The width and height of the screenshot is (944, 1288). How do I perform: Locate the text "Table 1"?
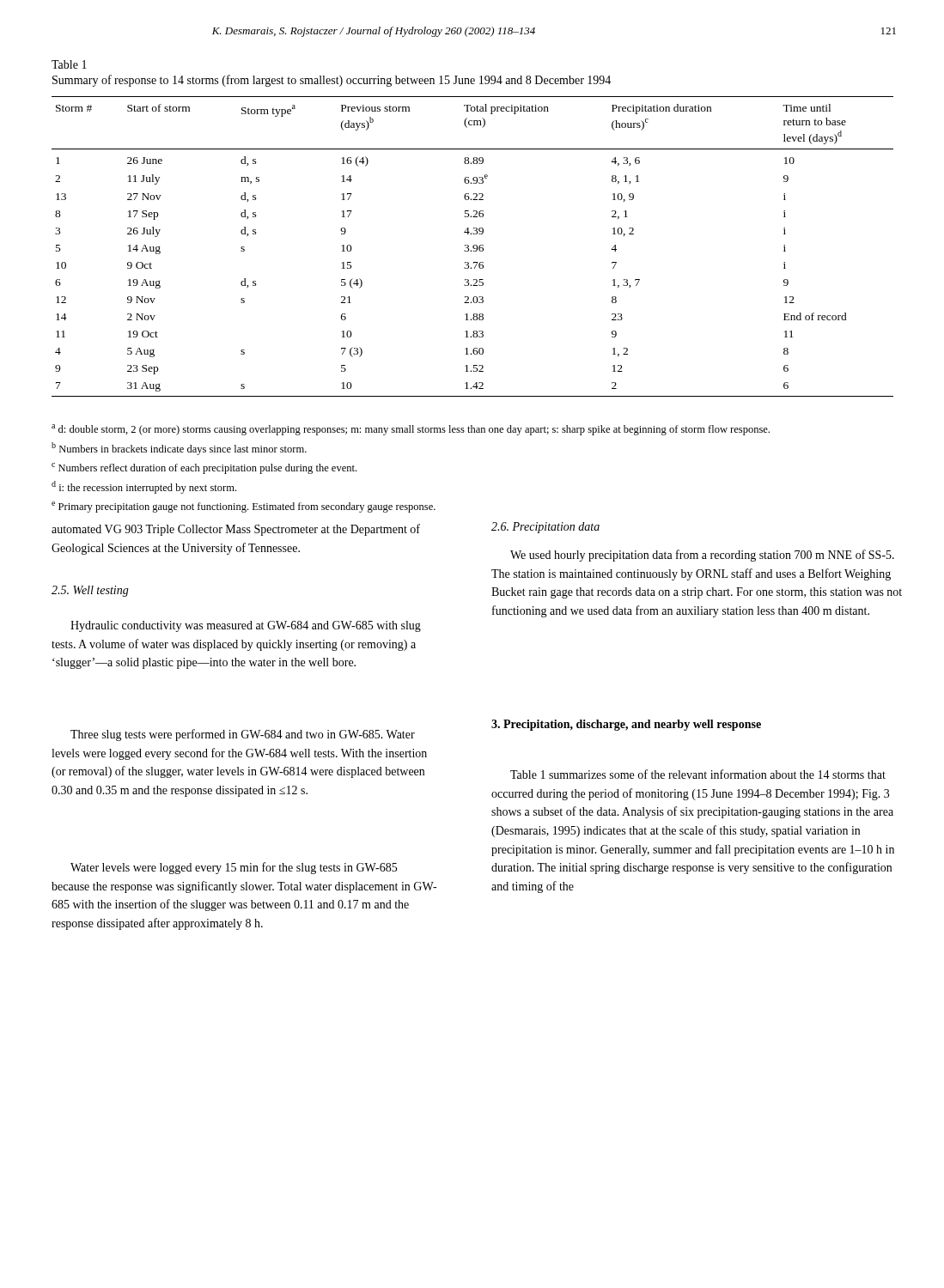(69, 65)
